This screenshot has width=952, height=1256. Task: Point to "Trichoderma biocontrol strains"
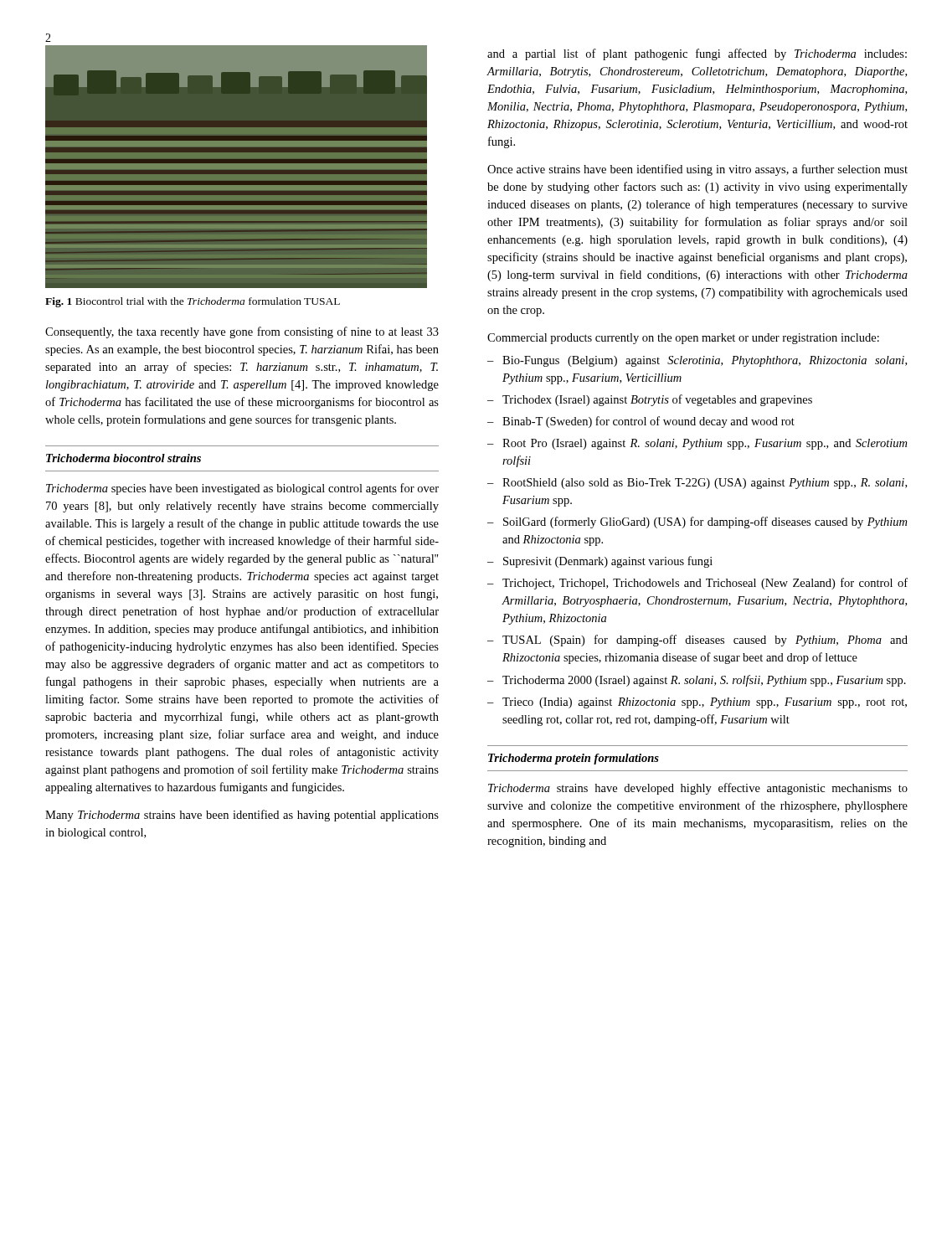123,458
